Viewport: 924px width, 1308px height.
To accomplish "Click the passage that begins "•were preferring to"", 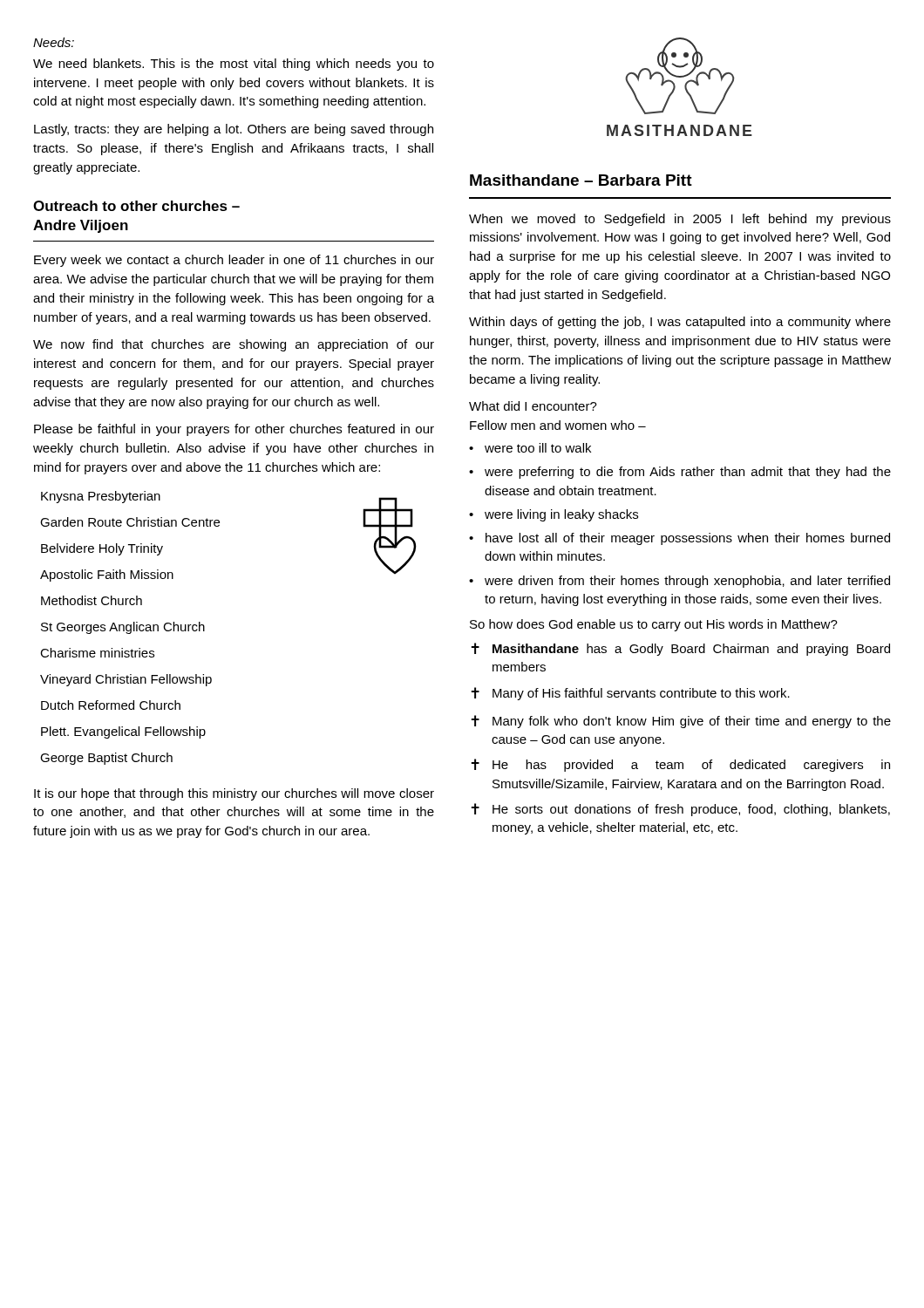I will coord(680,481).
